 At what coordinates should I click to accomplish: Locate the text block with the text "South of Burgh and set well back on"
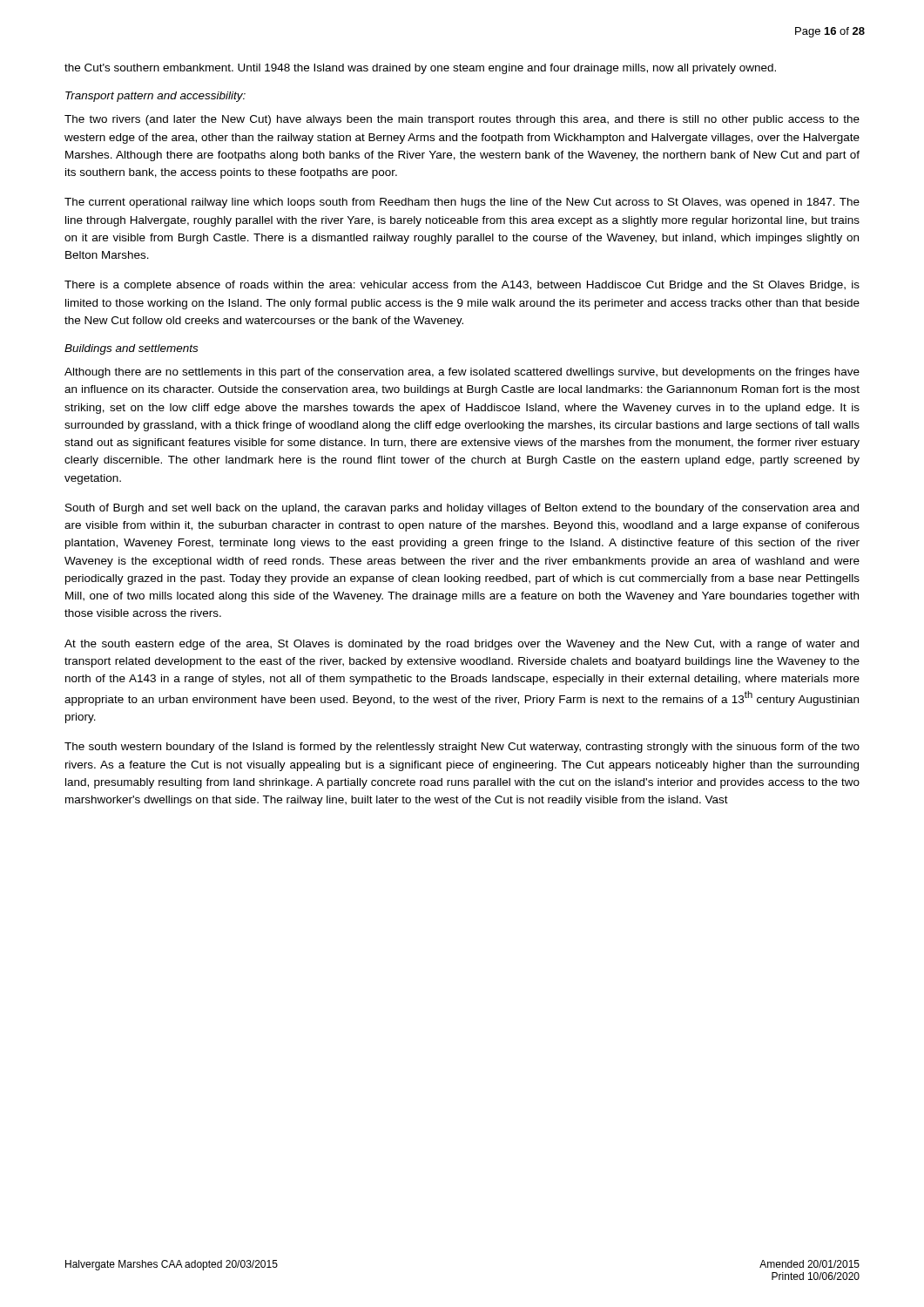(462, 560)
